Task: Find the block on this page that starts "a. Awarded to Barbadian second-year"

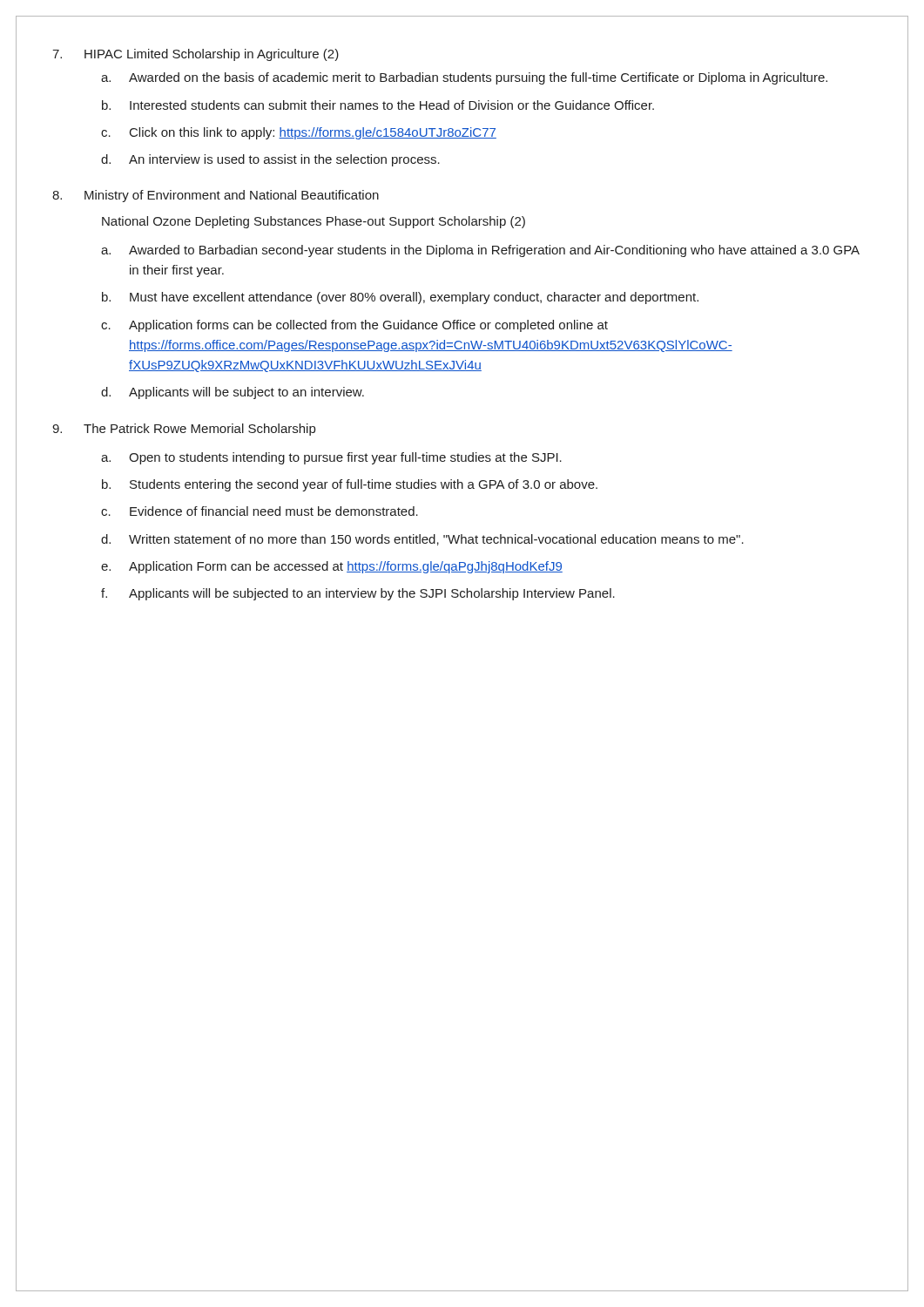Action: tap(486, 260)
